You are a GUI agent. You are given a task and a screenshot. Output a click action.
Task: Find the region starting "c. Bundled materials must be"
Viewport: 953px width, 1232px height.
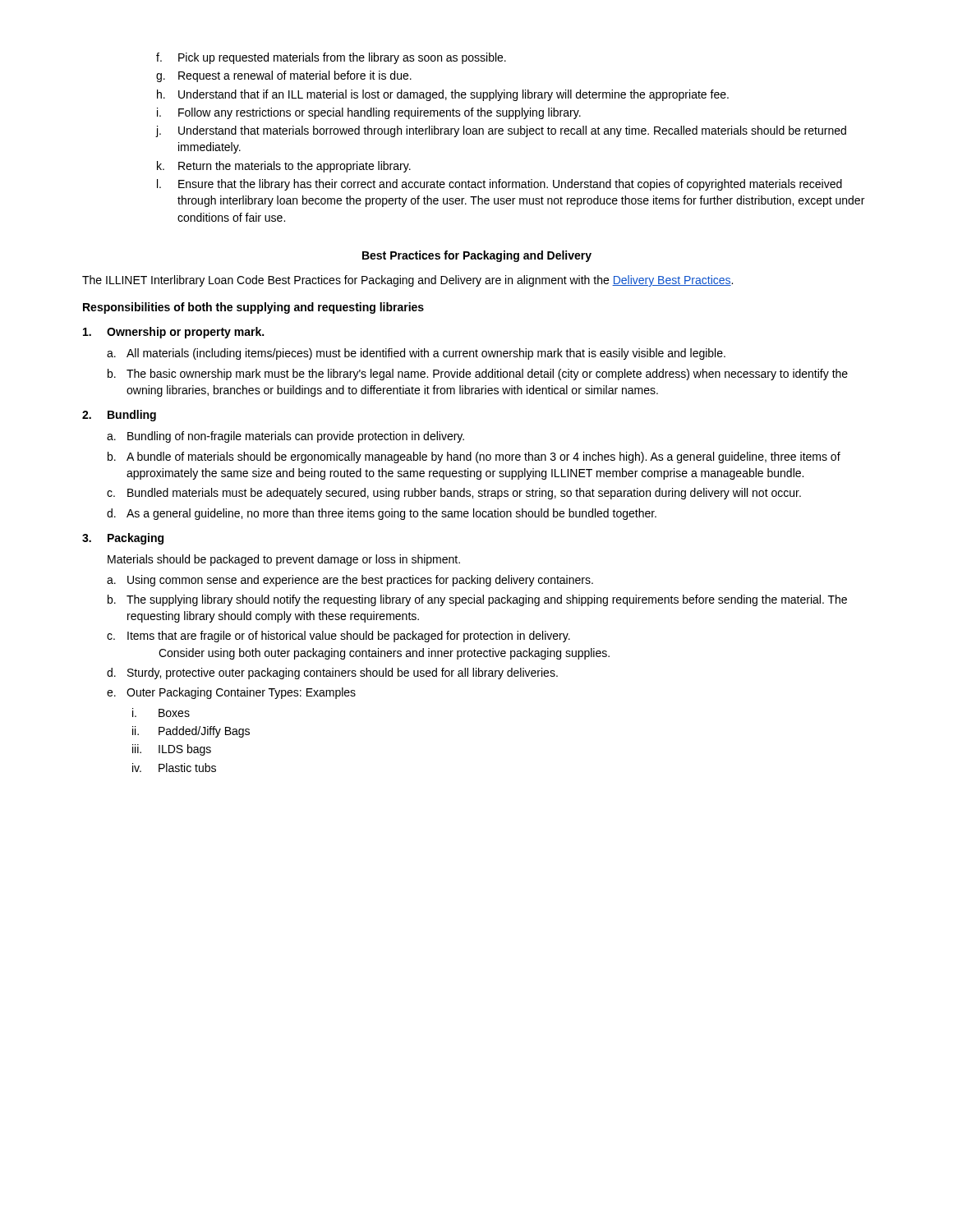coord(489,493)
